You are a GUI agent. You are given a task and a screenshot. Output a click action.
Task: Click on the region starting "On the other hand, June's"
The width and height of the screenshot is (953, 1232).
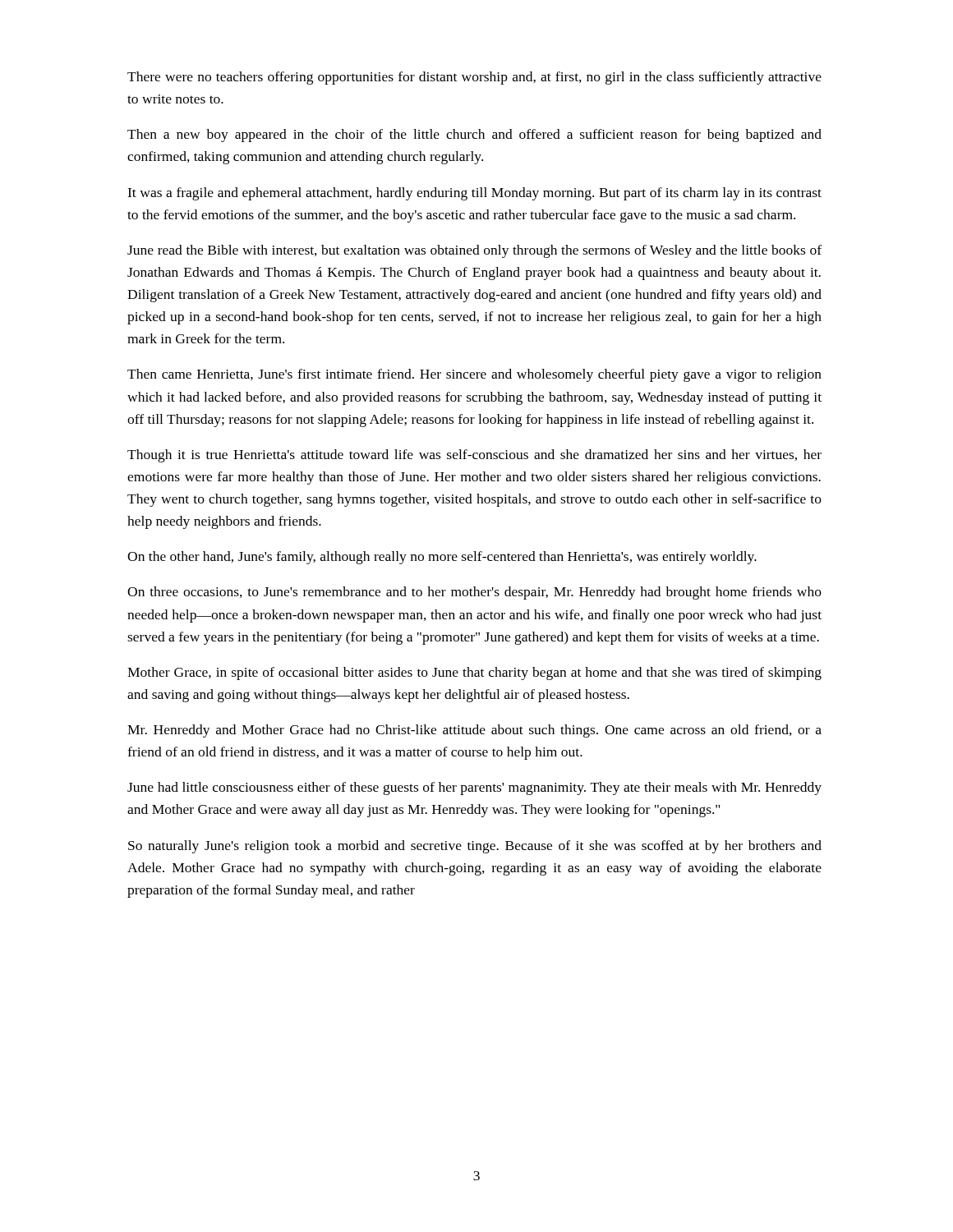(442, 556)
